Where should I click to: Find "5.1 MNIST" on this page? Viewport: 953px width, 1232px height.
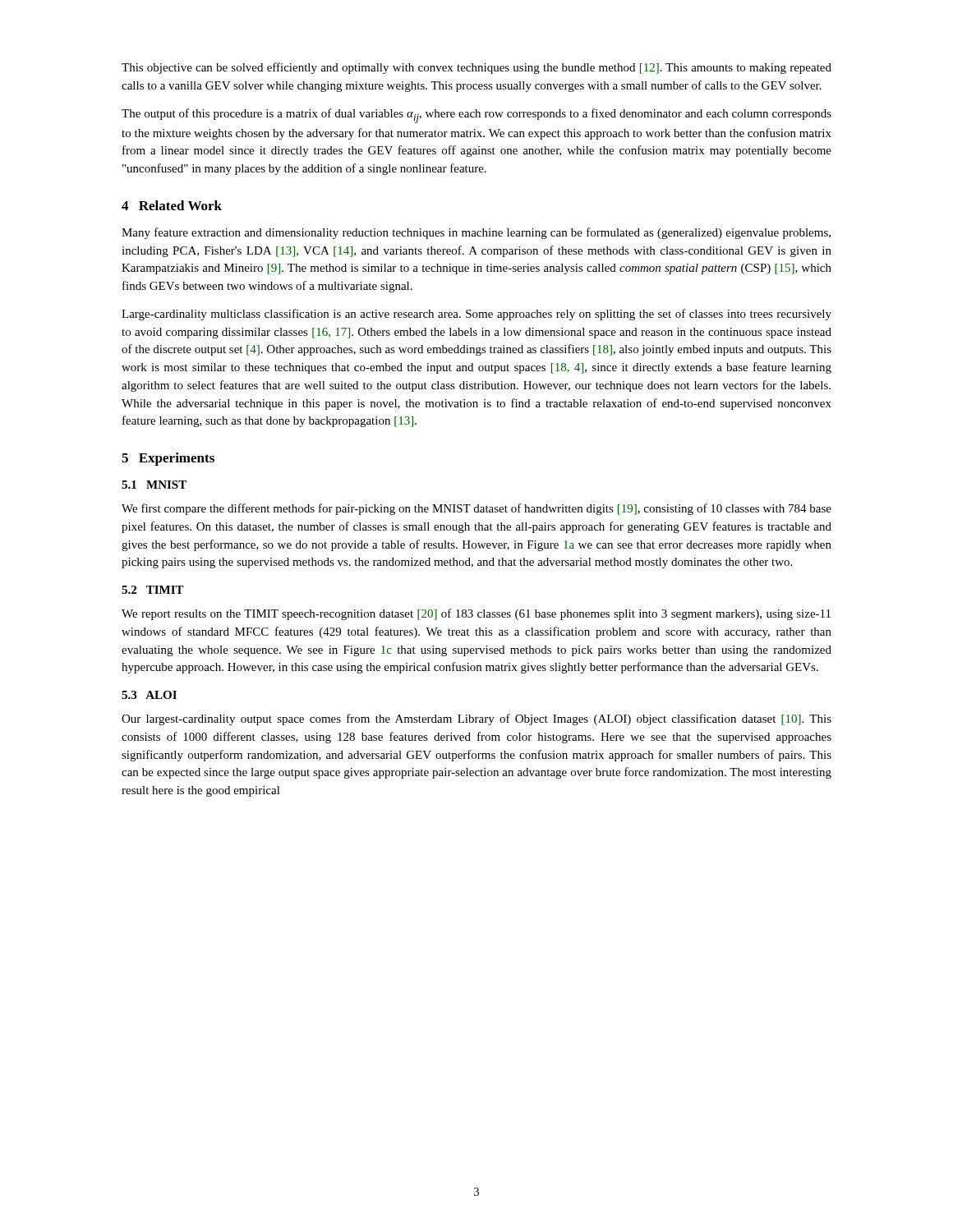pos(154,485)
